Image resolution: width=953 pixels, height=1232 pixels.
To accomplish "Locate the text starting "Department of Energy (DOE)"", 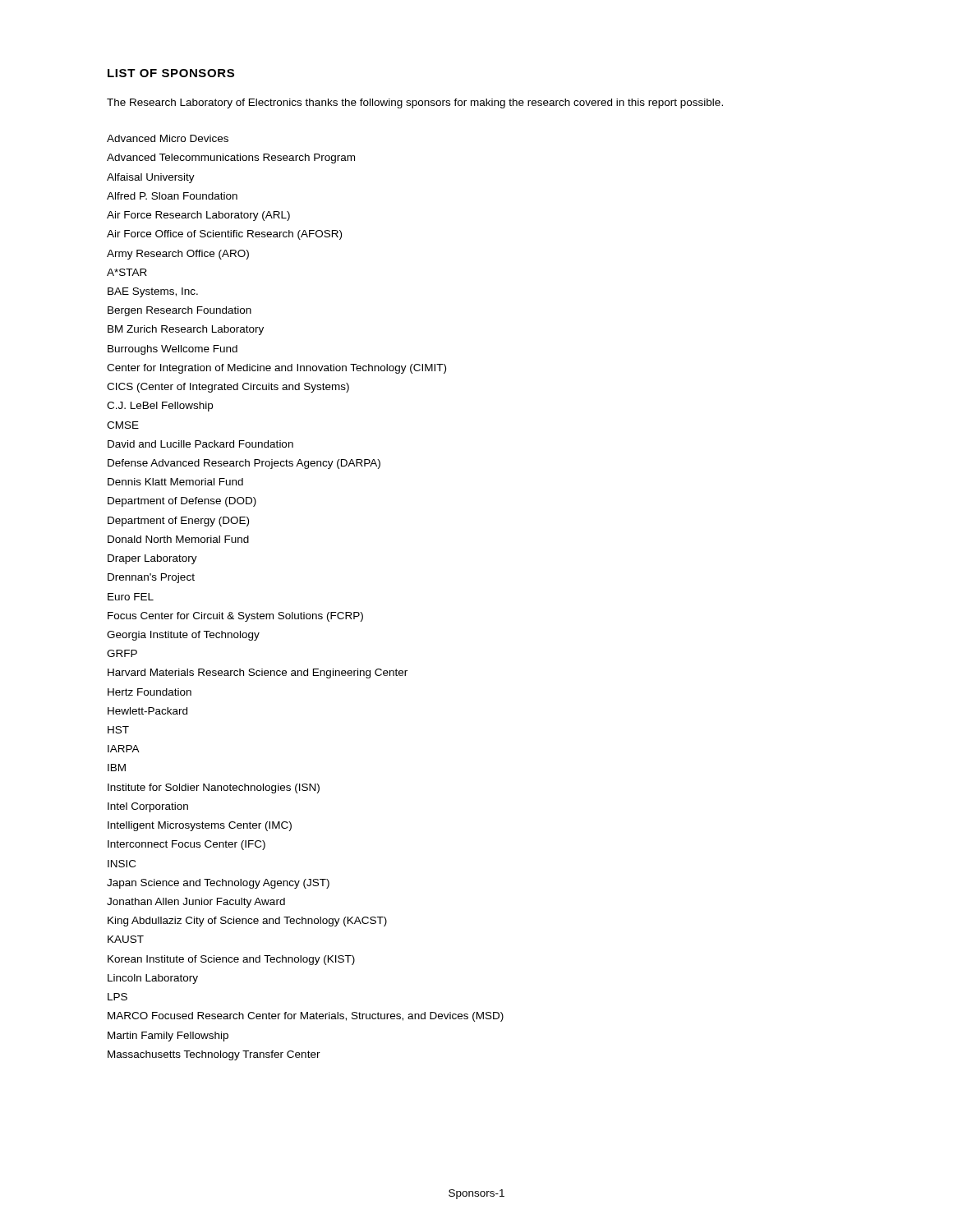I will pyautogui.click(x=178, y=520).
